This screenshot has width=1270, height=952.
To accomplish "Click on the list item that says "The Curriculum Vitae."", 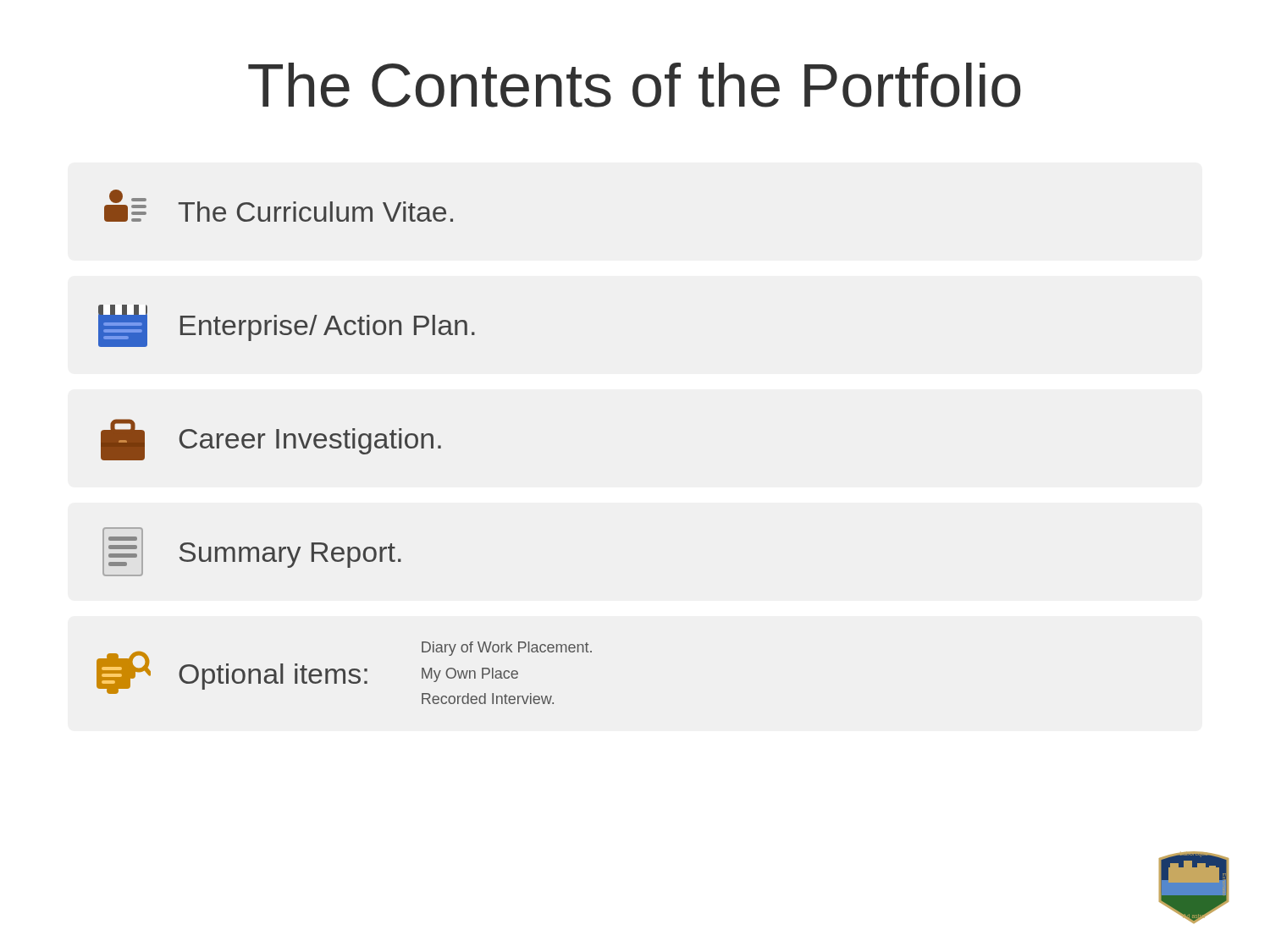I will tap(274, 212).
